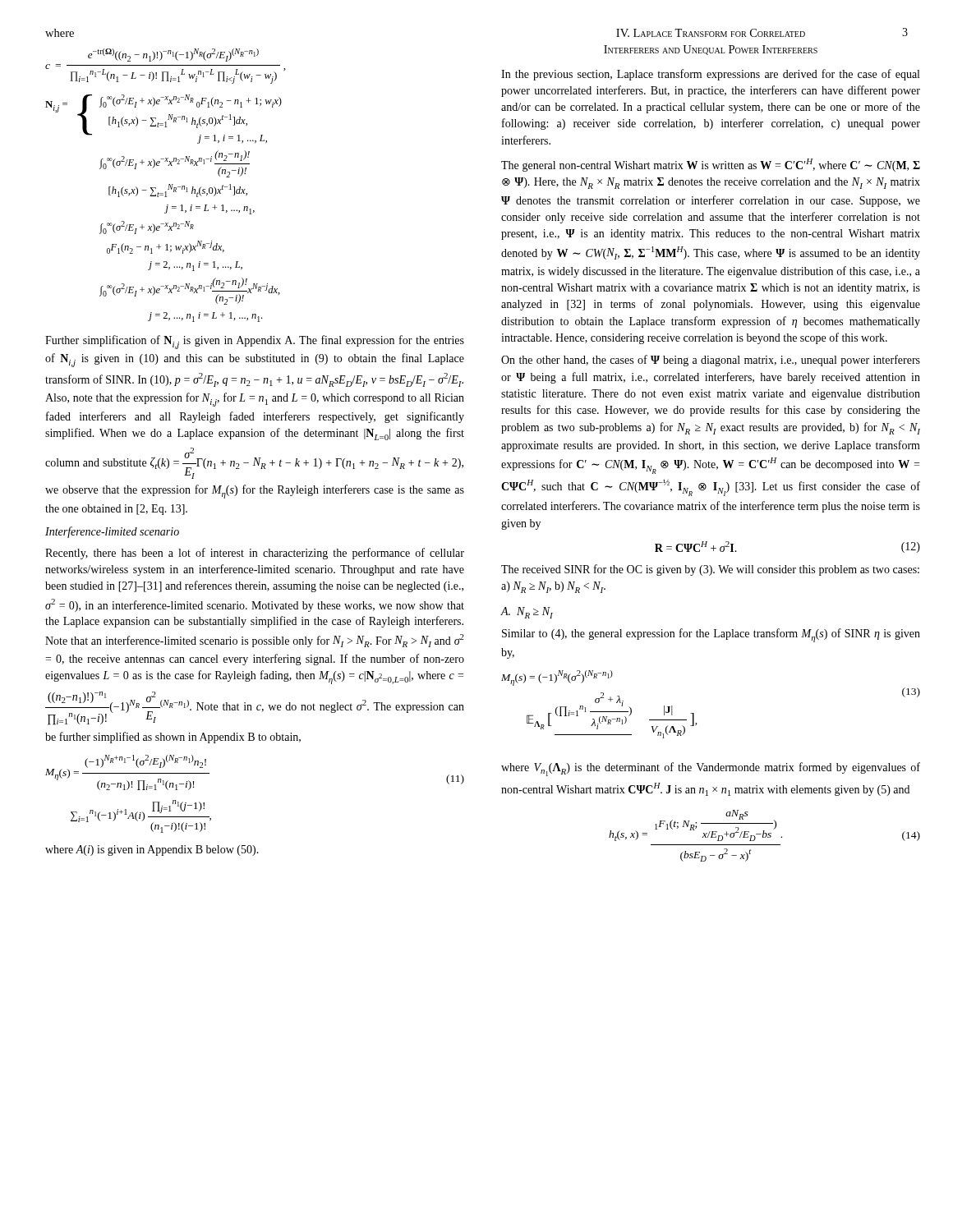The width and height of the screenshot is (953, 1232).
Task: Click on the element starting "Interference-limited scenario"
Action: click(x=112, y=532)
